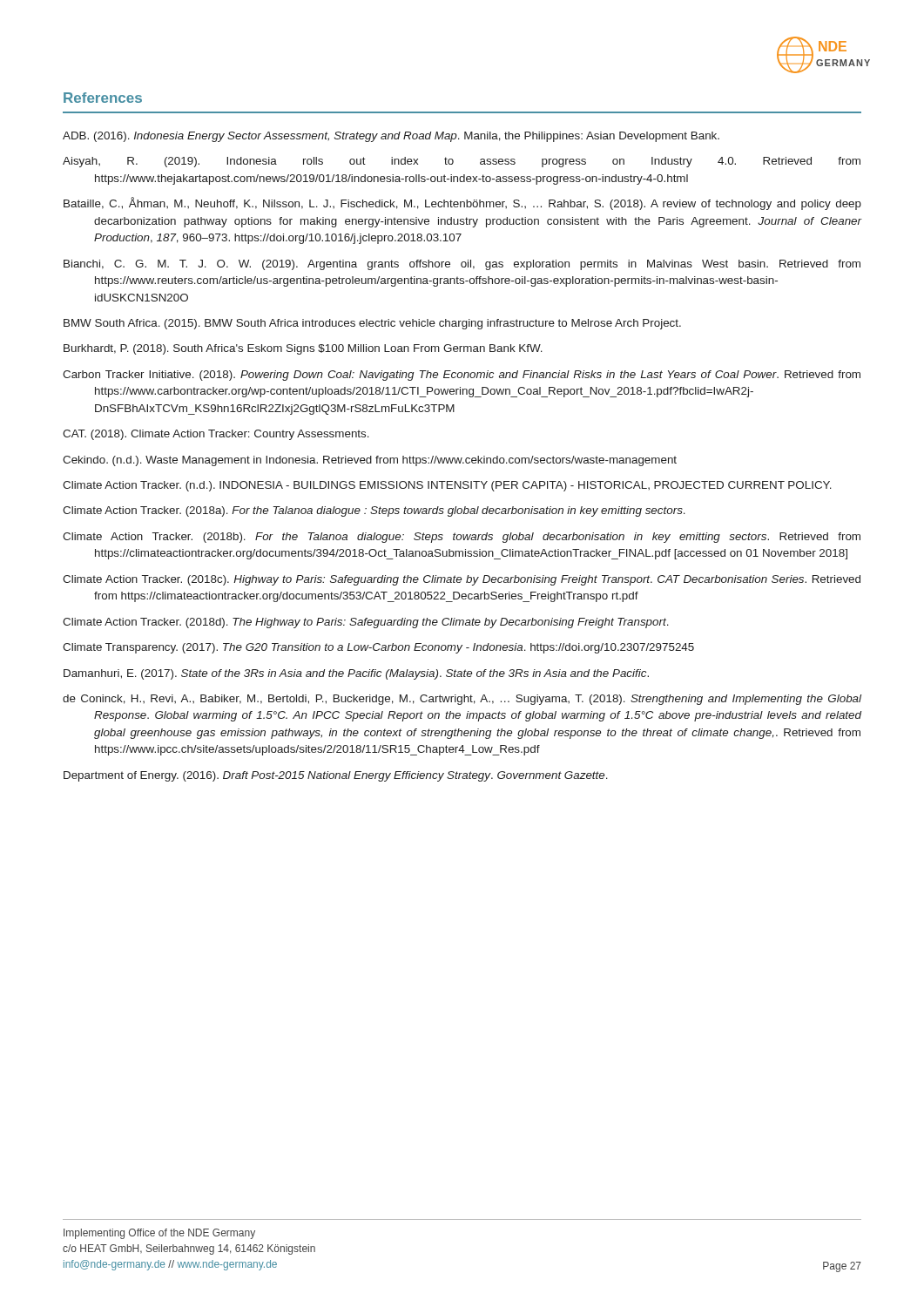
Task: Select the block starting "Bianchi, C. G. M. T. J. O. W."
Action: (462, 280)
